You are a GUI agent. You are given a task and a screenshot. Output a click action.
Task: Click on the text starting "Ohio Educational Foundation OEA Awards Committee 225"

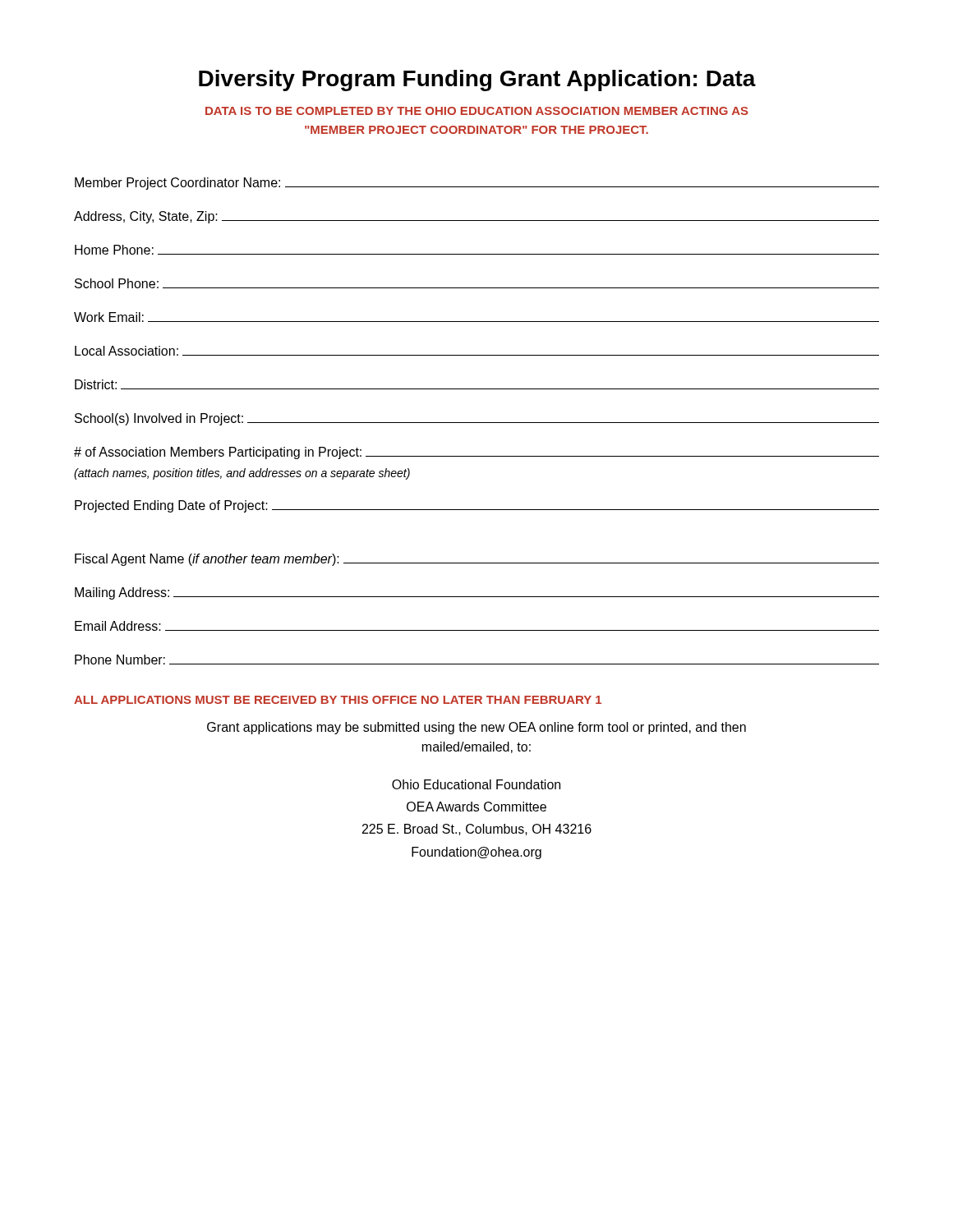point(476,818)
